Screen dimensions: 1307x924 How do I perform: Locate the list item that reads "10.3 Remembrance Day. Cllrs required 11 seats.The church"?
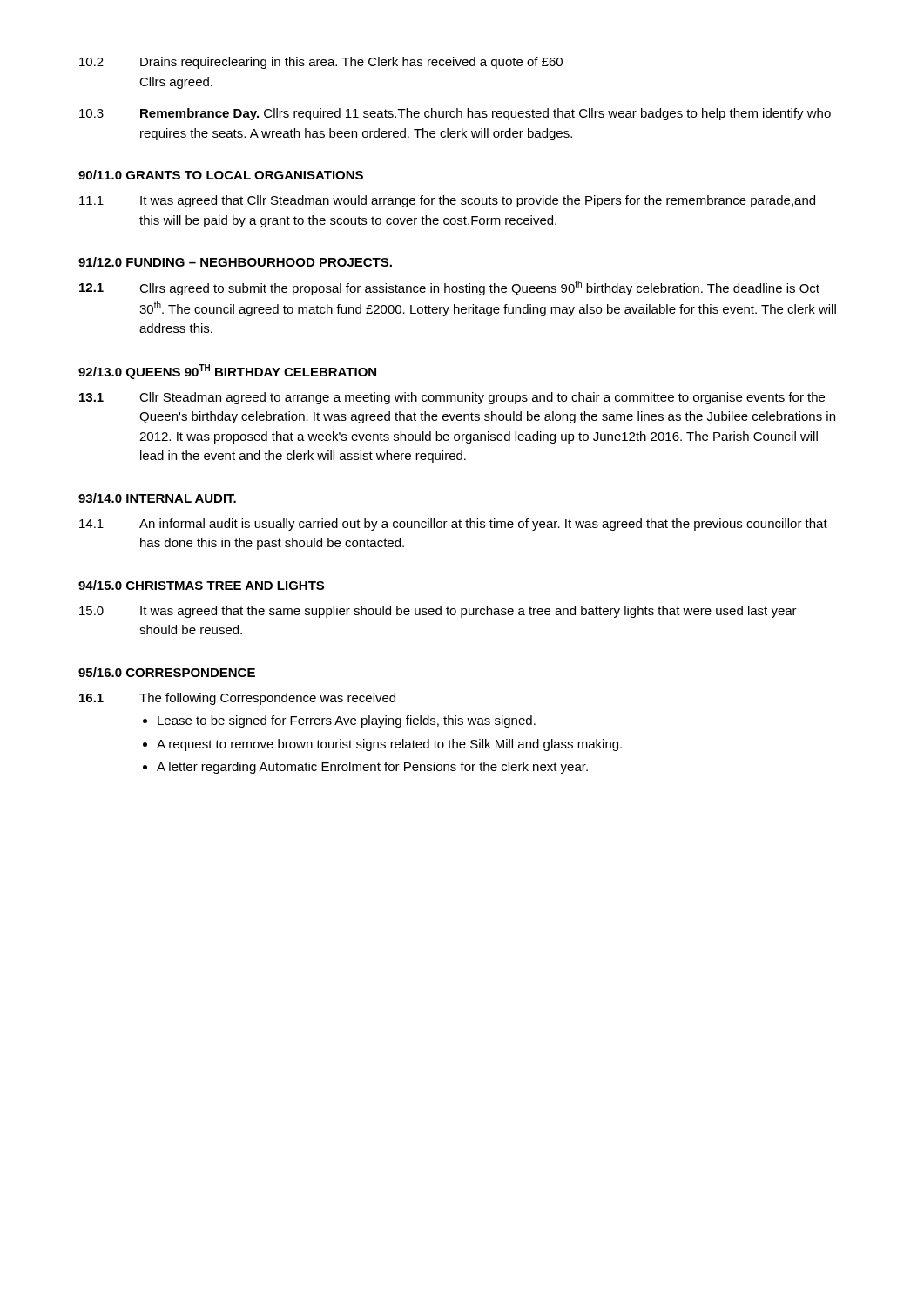pyautogui.click(x=458, y=123)
